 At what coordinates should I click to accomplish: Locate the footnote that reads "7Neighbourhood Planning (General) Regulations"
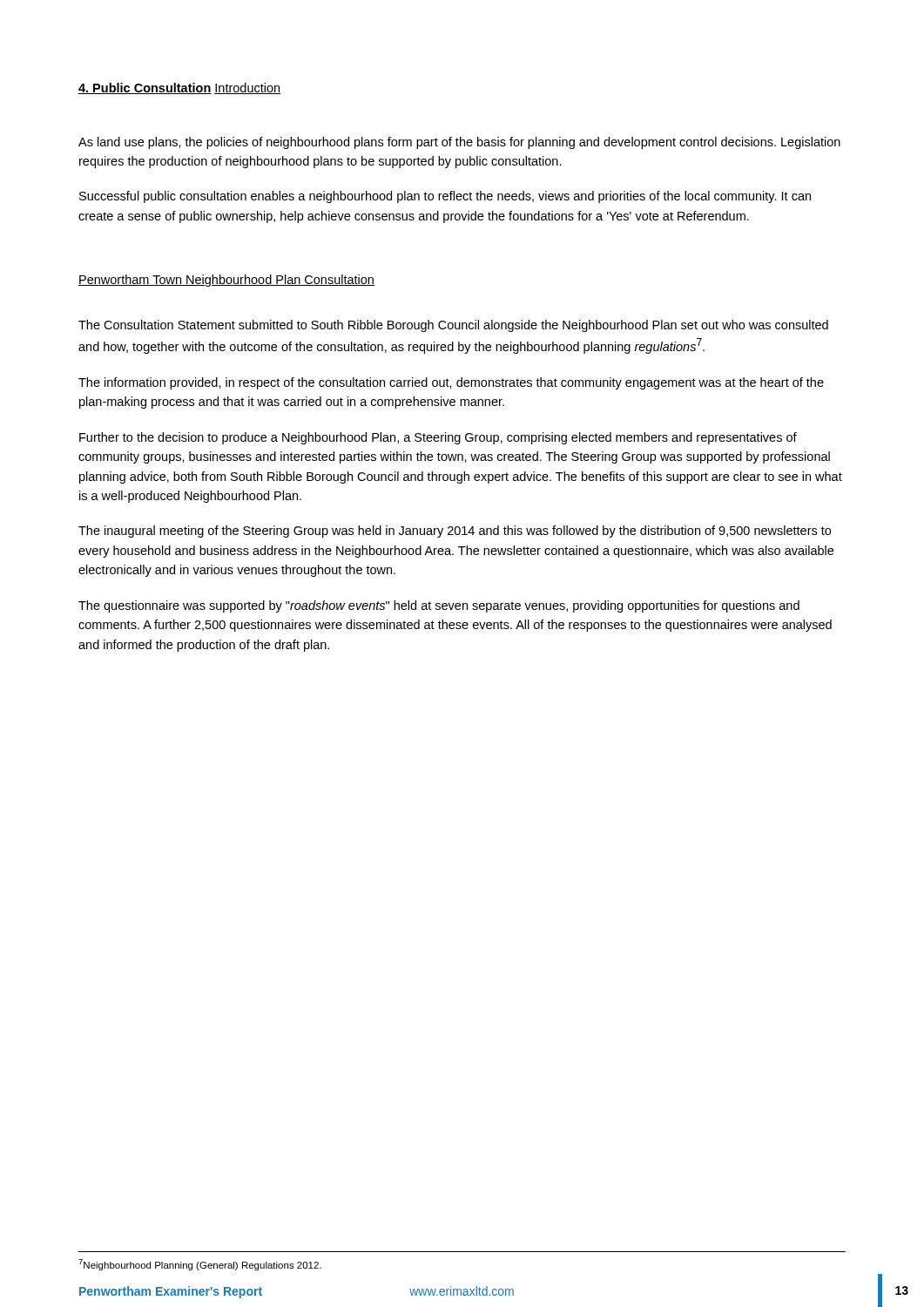pos(462,1263)
